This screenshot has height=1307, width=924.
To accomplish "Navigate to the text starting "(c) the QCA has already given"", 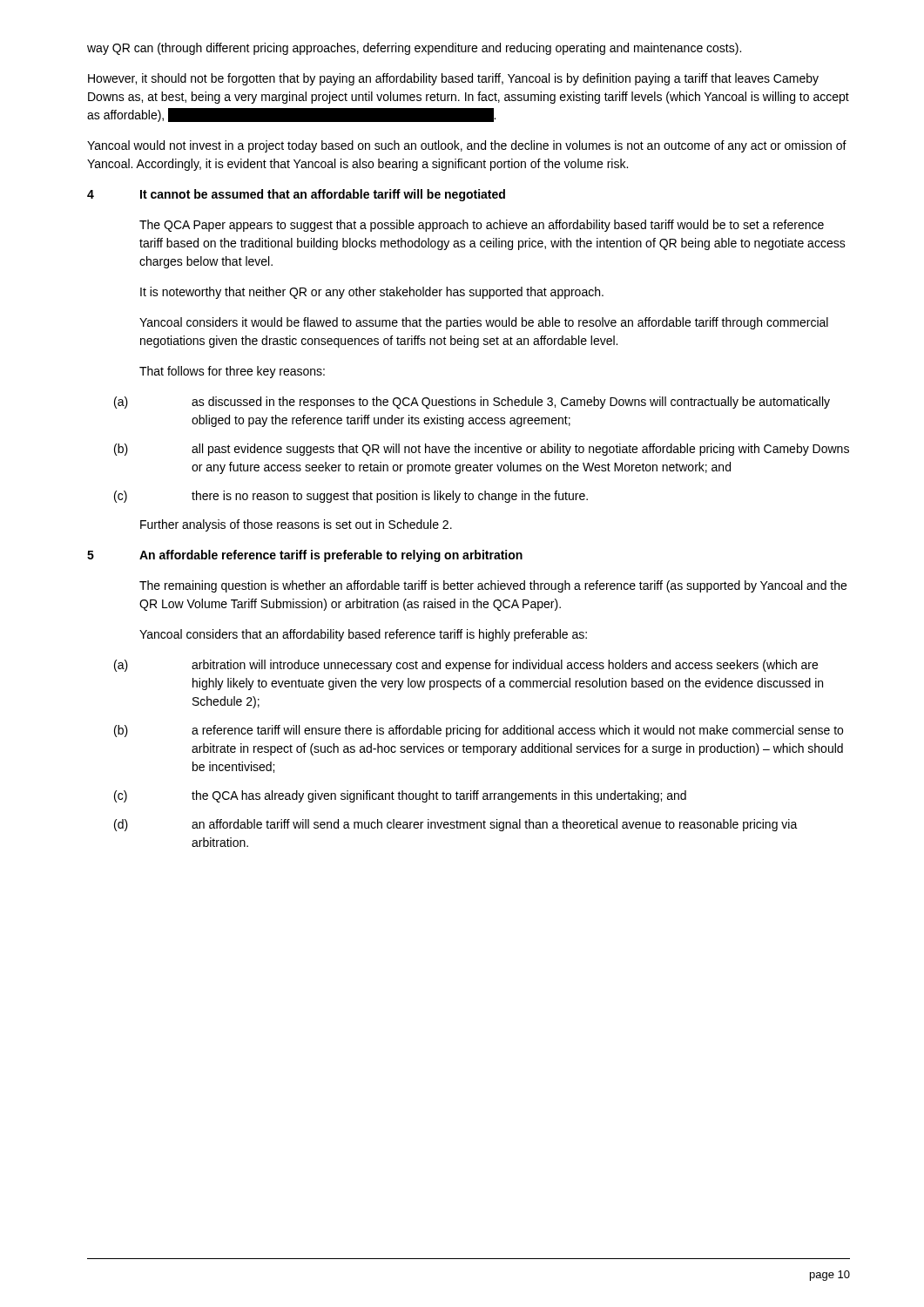I will (469, 796).
